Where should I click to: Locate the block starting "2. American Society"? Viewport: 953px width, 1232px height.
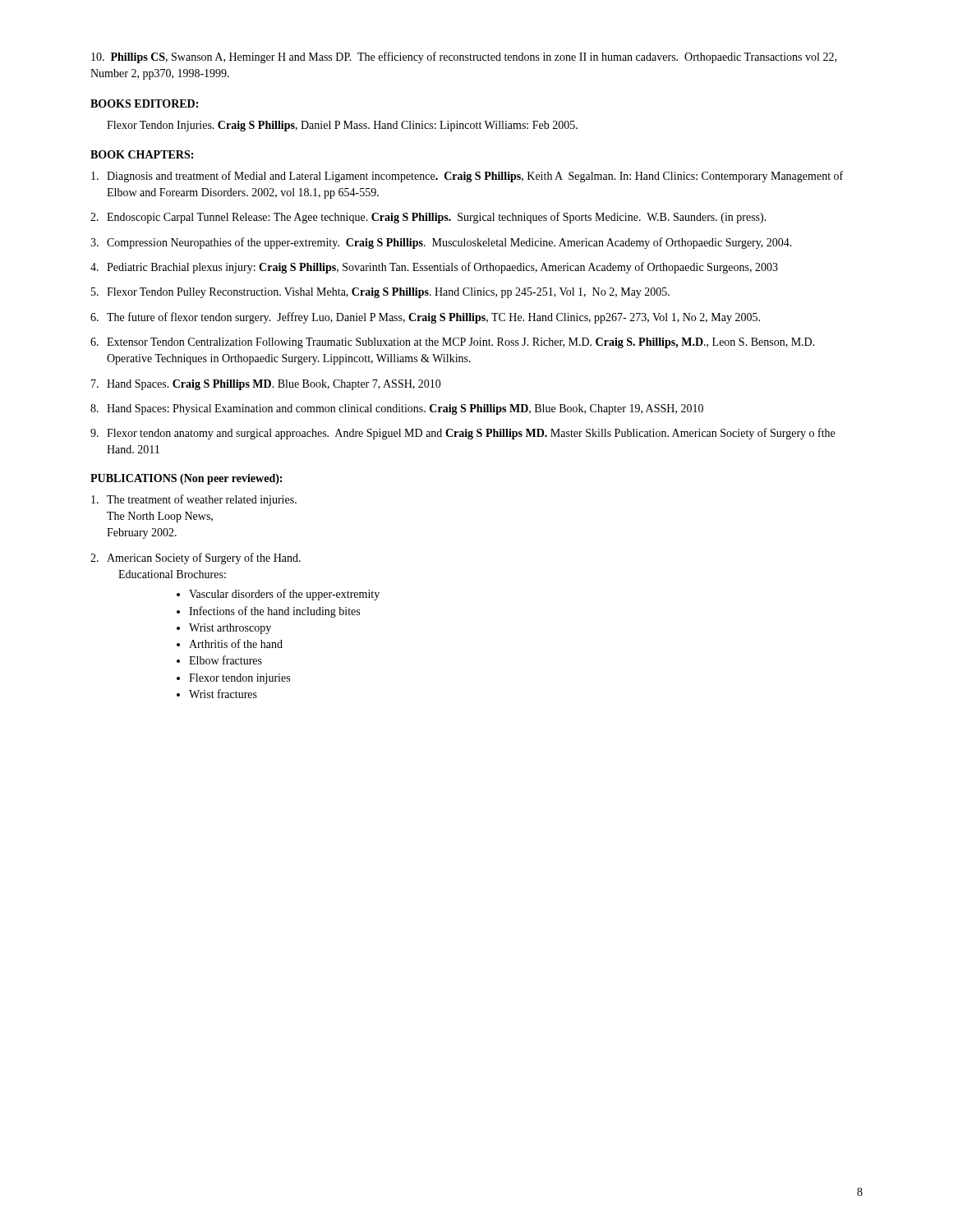pyautogui.click(x=235, y=628)
